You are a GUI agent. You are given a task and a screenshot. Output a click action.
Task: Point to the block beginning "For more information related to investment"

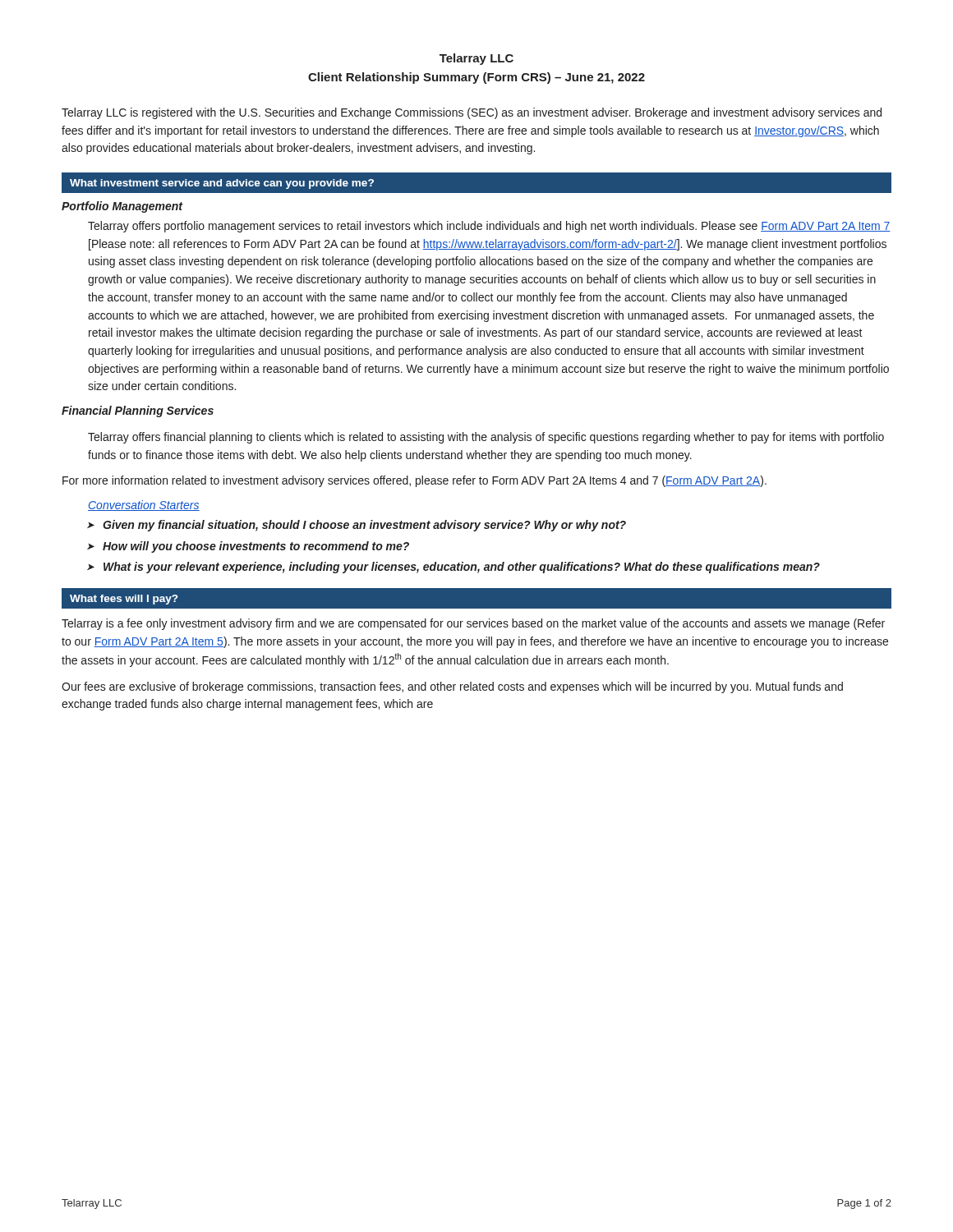[414, 481]
